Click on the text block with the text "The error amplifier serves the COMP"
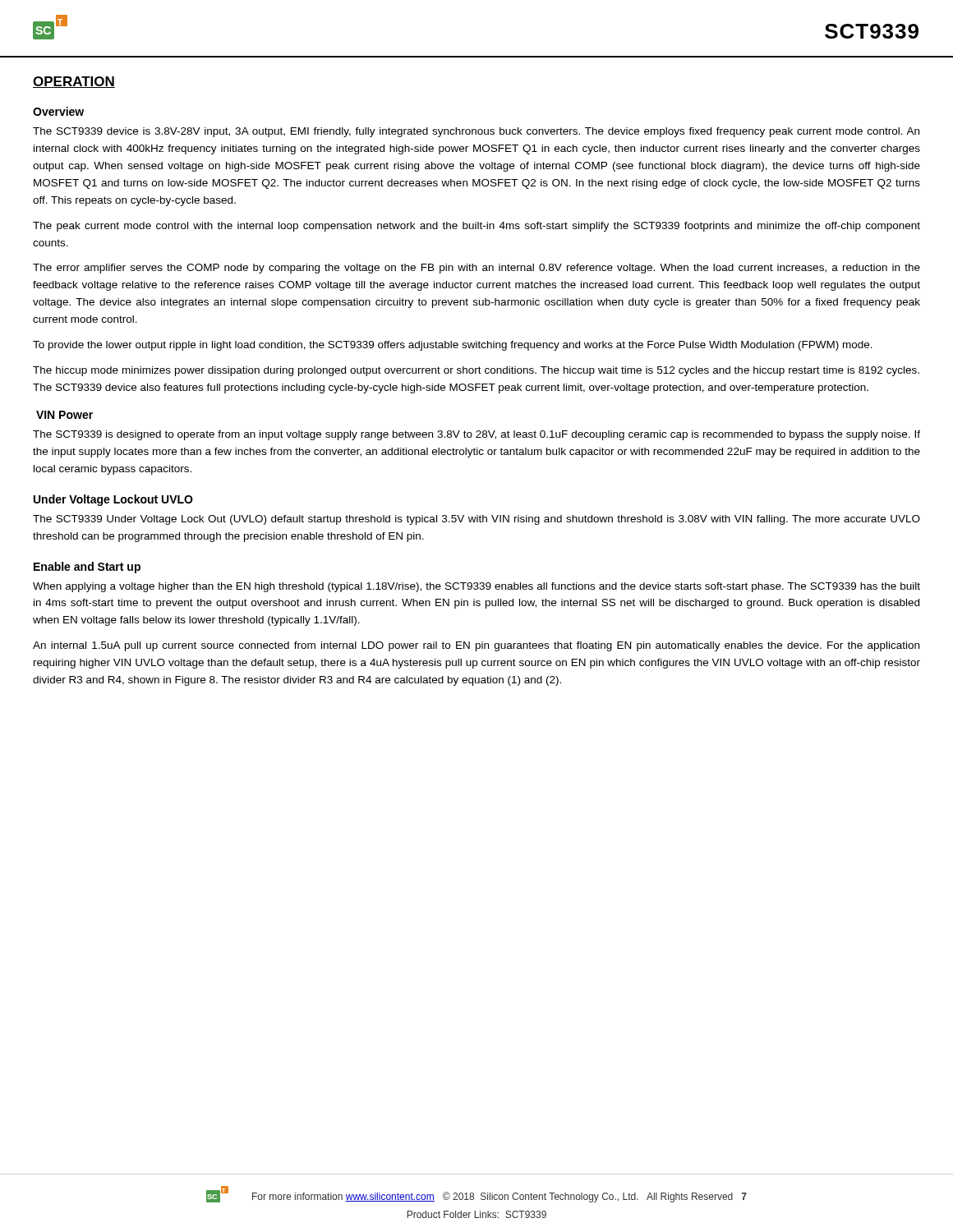 (476, 293)
